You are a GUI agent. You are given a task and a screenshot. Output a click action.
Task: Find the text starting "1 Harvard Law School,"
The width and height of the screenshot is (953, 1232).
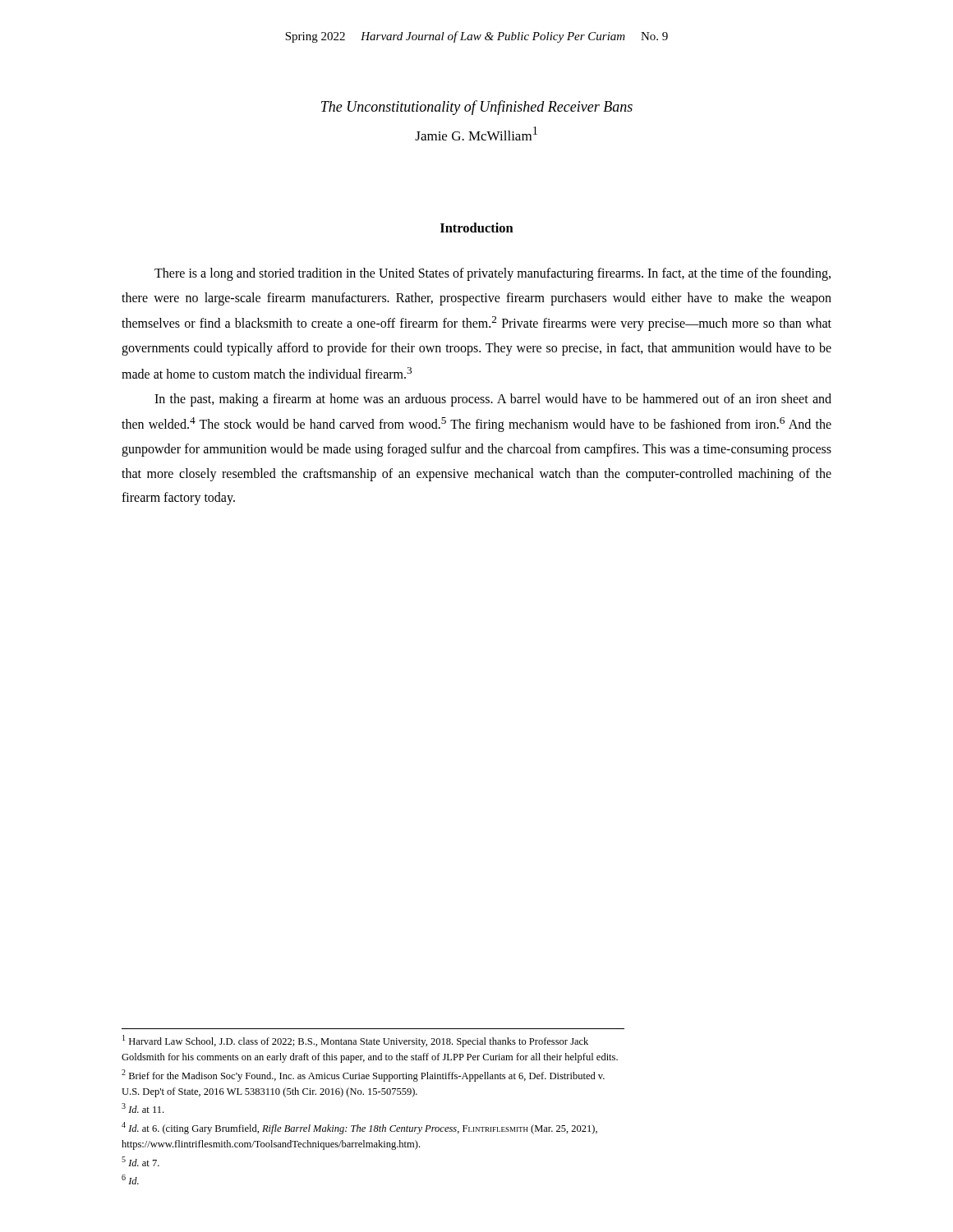point(373,1050)
